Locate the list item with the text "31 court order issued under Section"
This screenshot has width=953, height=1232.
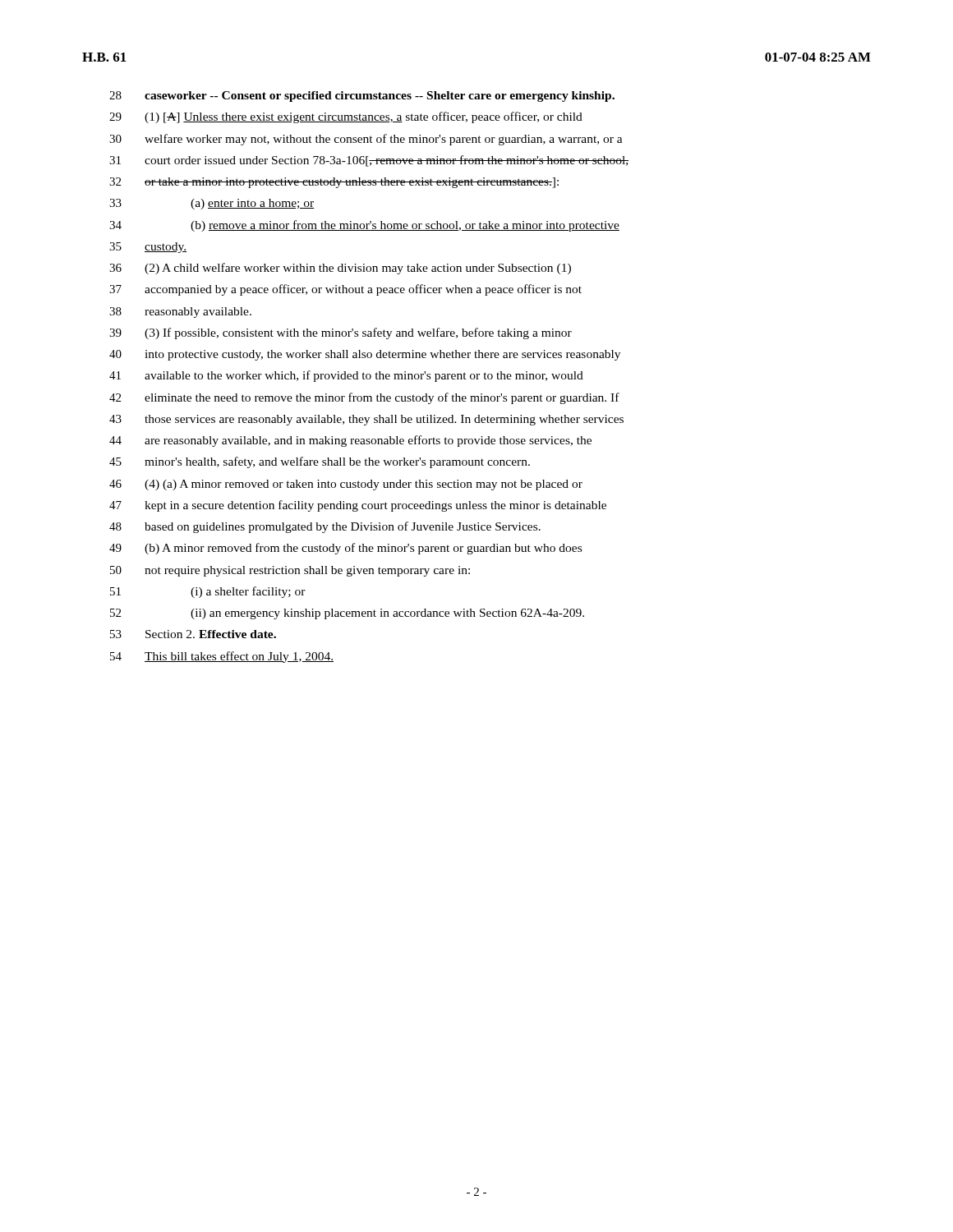(x=476, y=160)
